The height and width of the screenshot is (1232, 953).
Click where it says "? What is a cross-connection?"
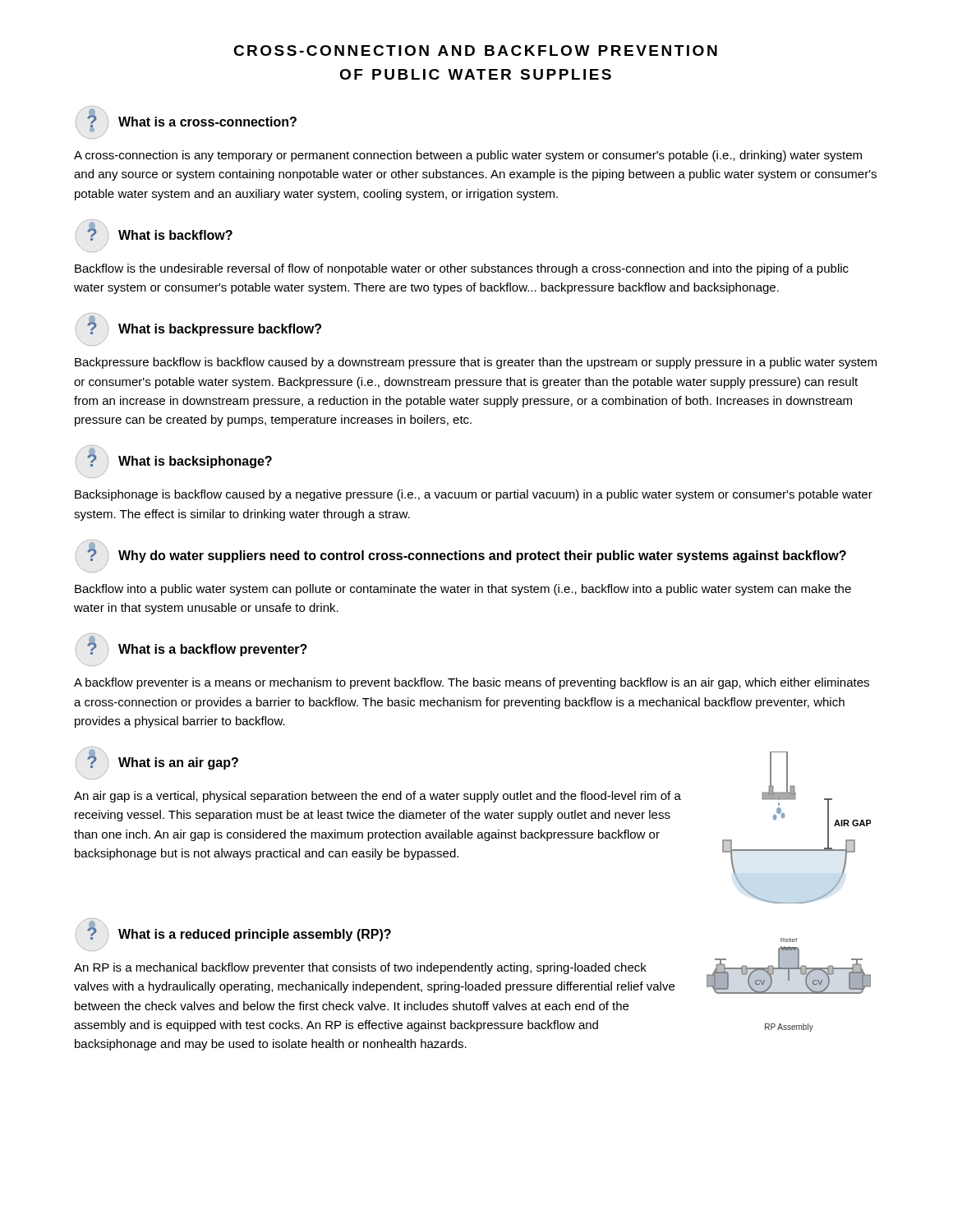click(x=186, y=122)
